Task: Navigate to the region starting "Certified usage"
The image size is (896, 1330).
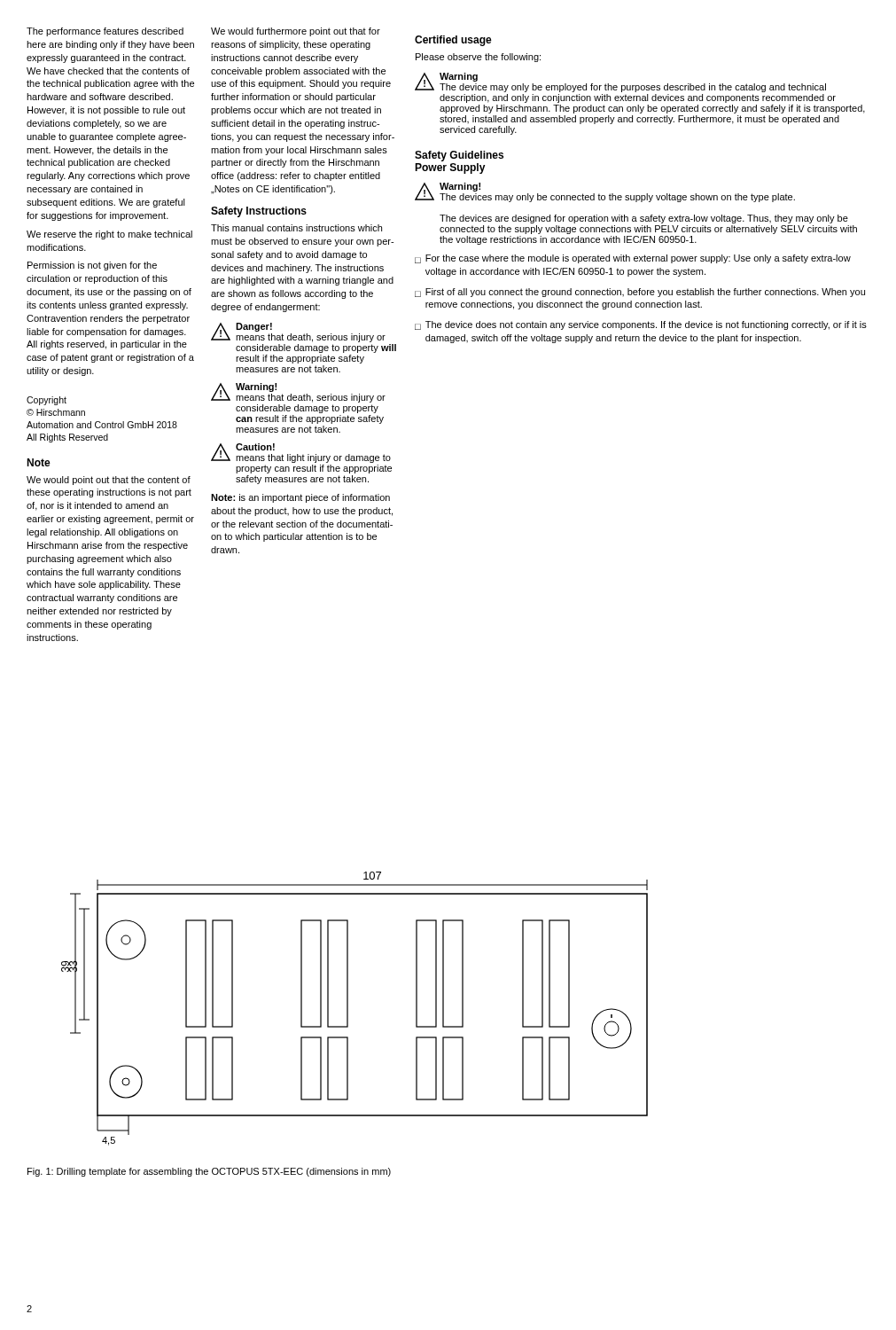Action: [x=453, y=40]
